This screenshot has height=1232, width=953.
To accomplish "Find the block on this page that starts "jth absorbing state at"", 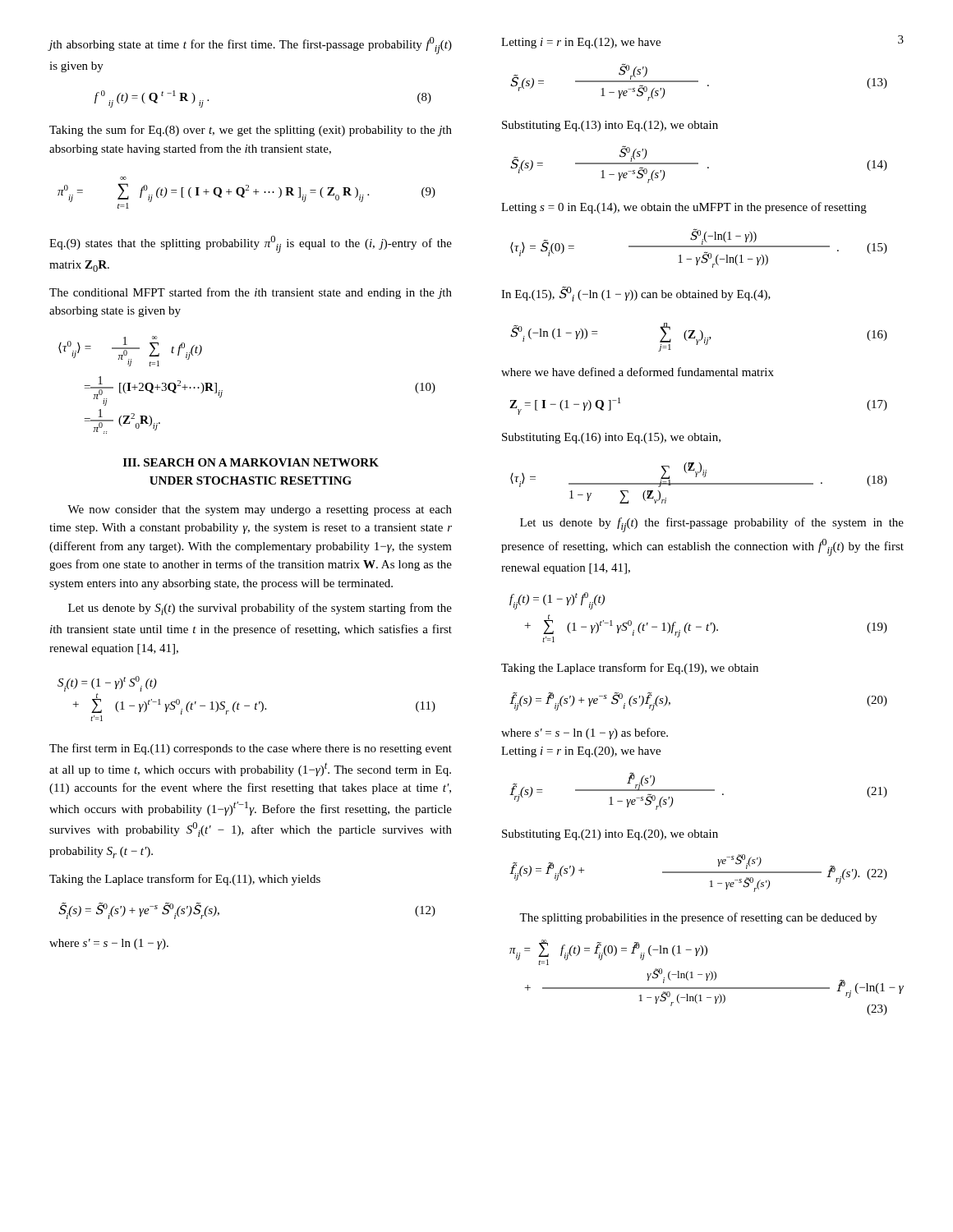I will [x=251, y=54].
